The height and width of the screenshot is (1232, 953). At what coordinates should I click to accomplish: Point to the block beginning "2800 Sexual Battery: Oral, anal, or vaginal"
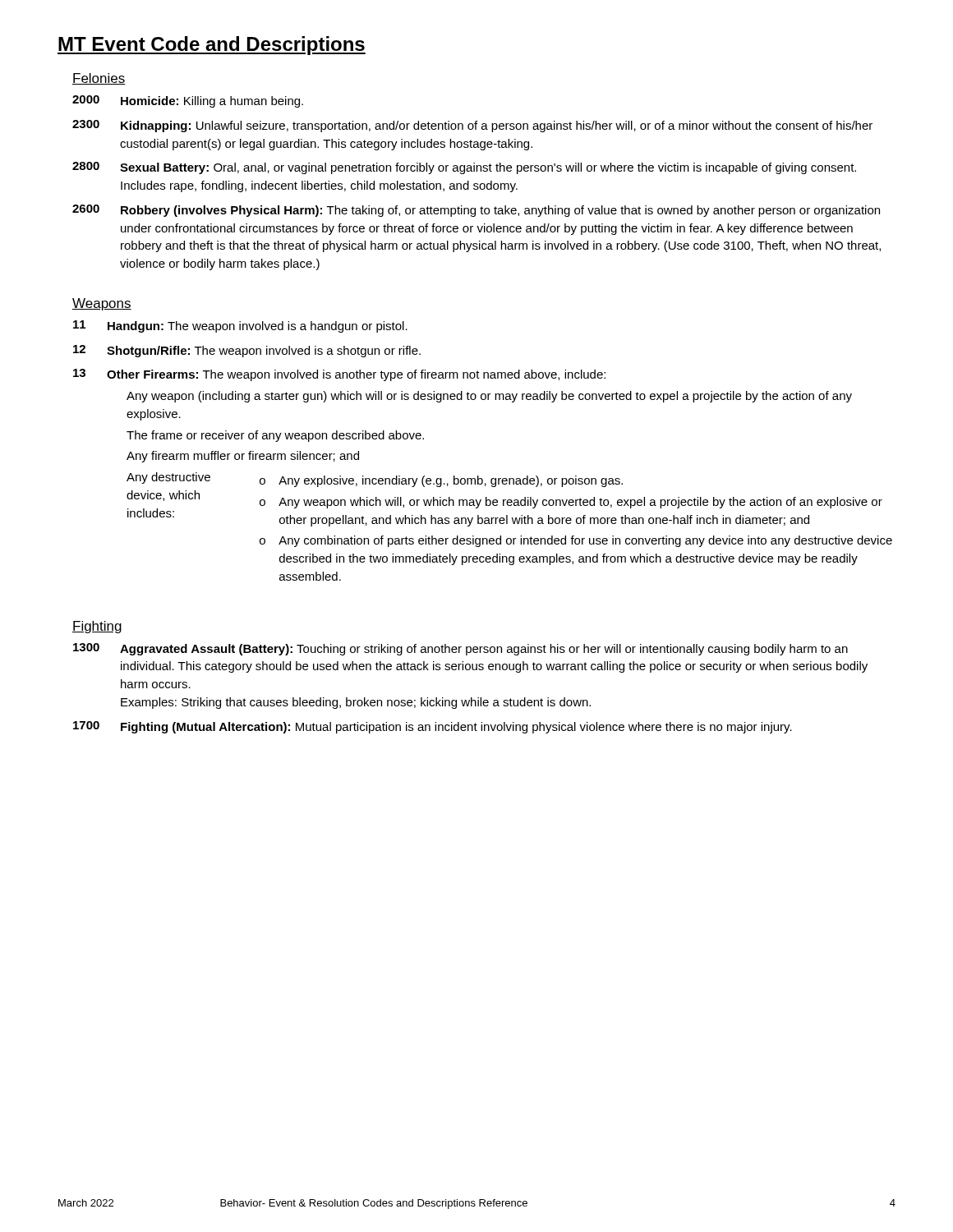pos(484,177)
